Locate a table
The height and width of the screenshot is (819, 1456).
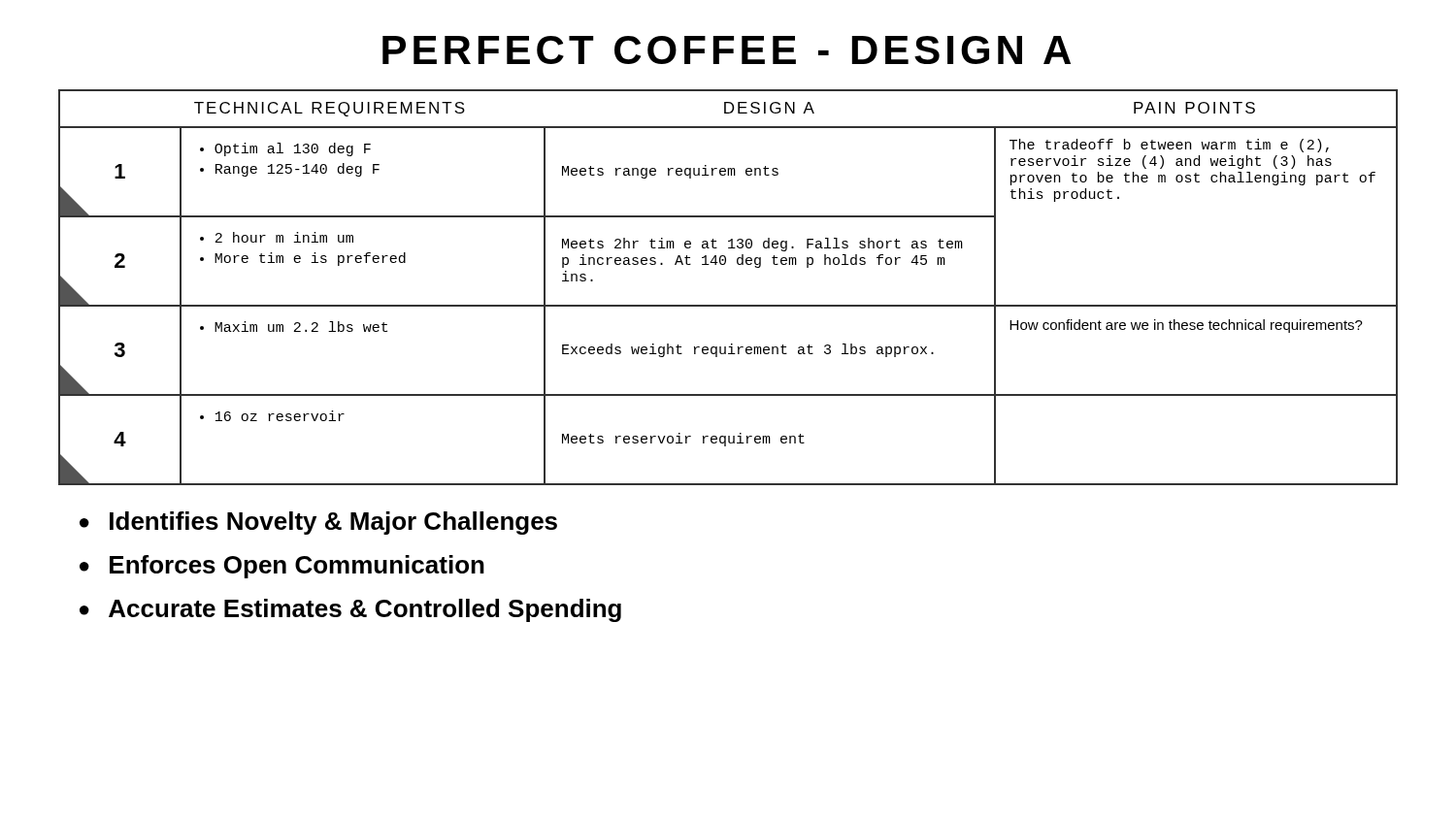pos(728,287)
